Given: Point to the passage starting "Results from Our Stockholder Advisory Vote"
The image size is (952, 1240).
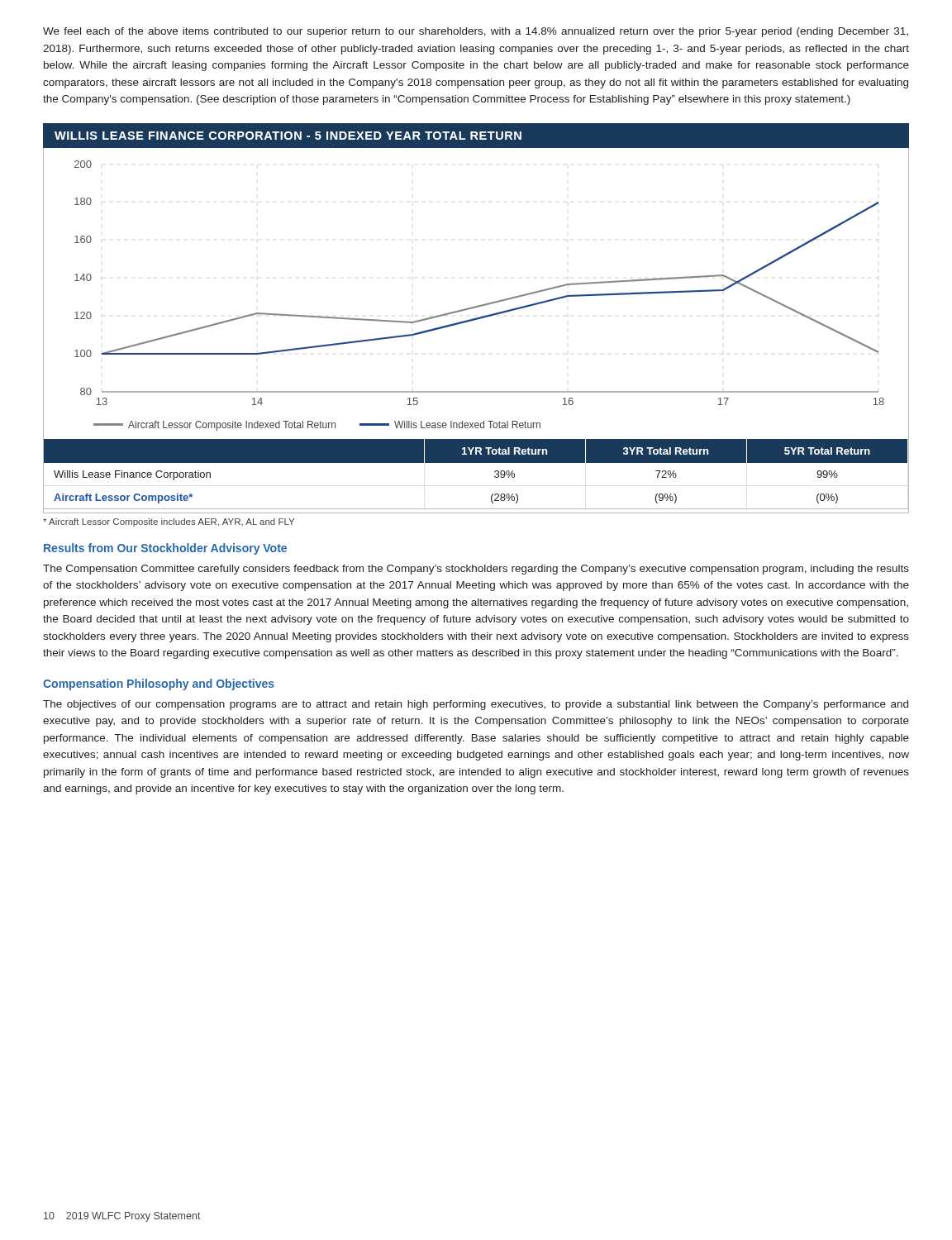Looking at the screenshot, I should (165, 548).
